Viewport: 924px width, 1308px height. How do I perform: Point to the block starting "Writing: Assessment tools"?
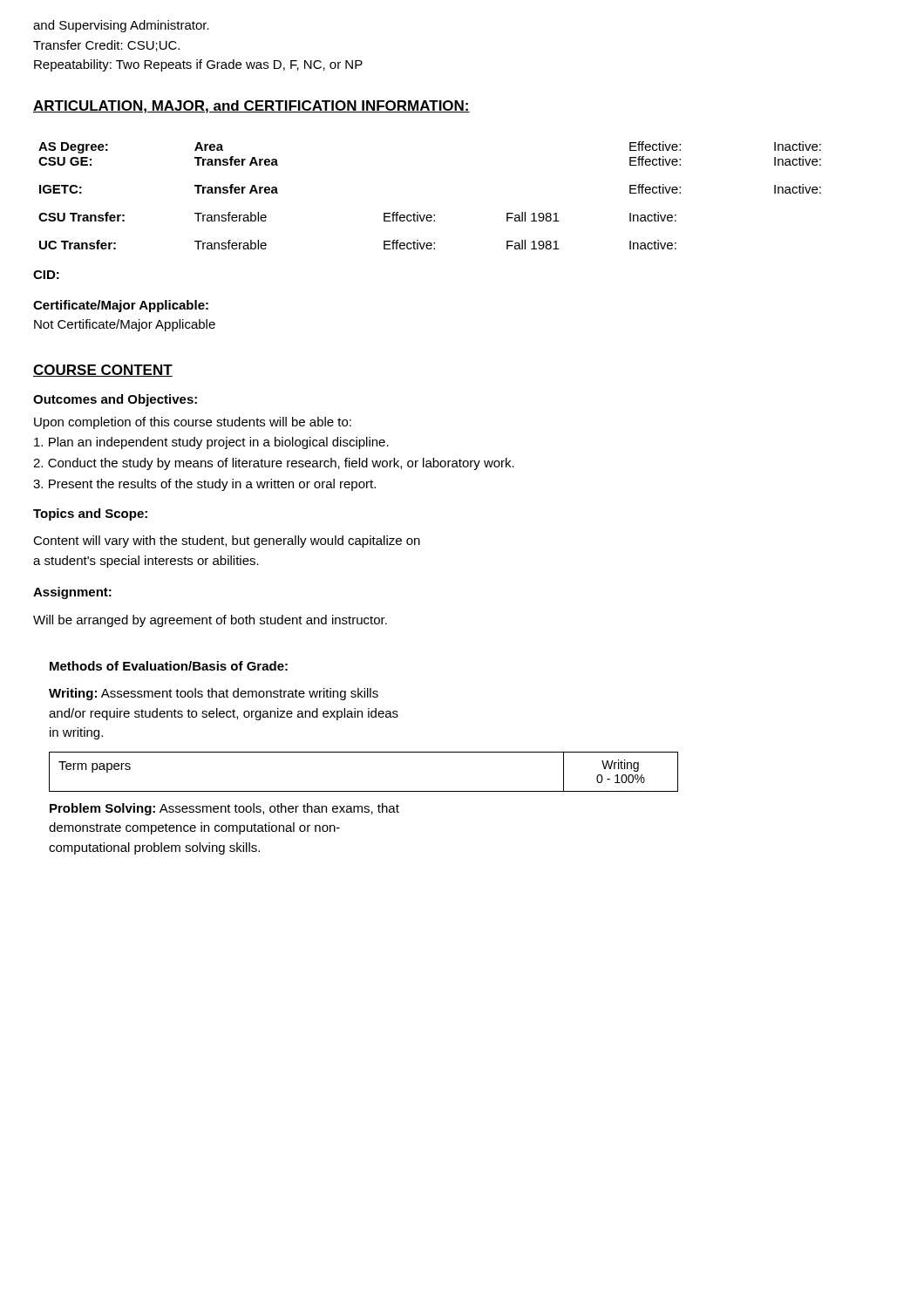point(224,713)
